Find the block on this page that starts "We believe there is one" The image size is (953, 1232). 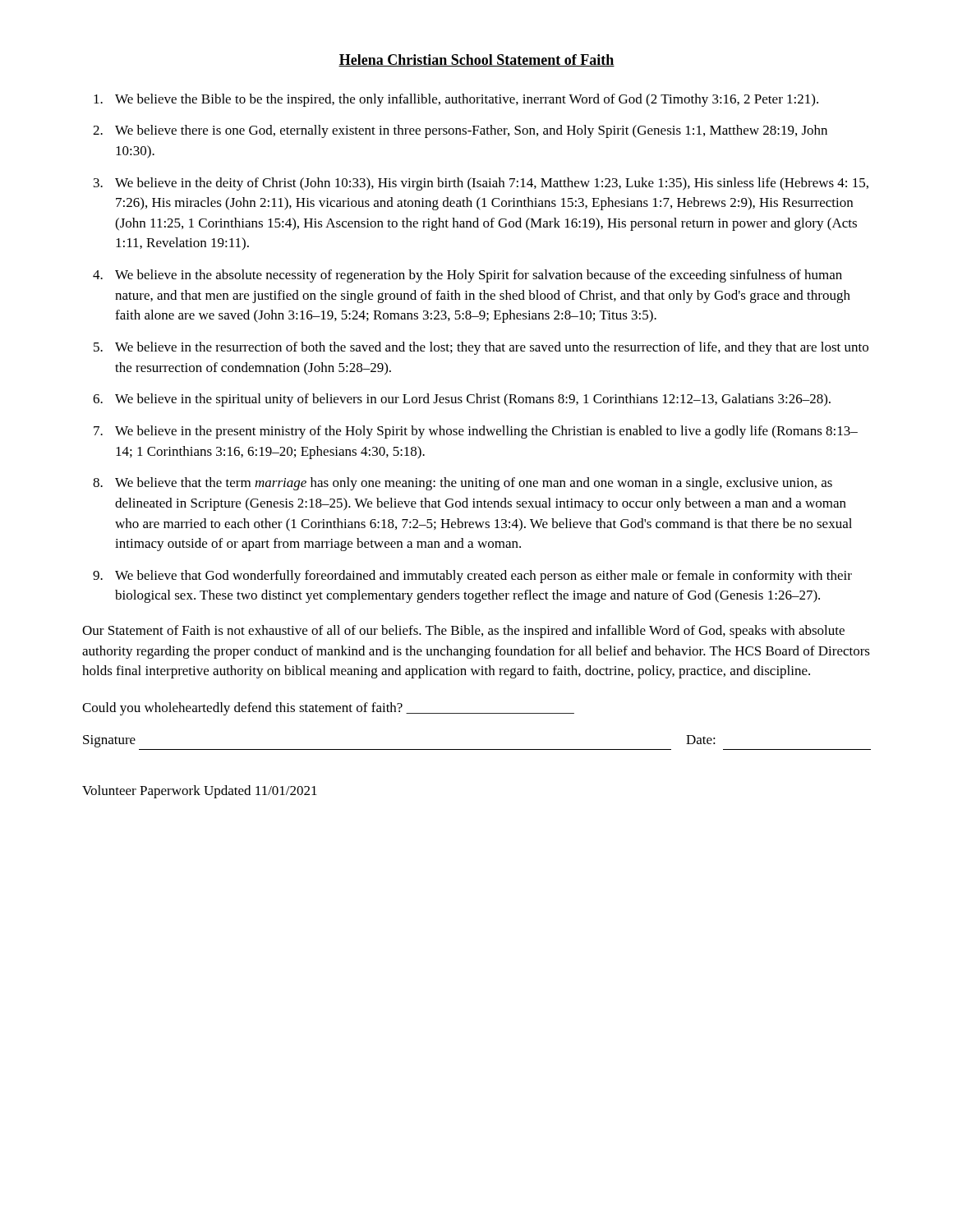tap(471, 141)
